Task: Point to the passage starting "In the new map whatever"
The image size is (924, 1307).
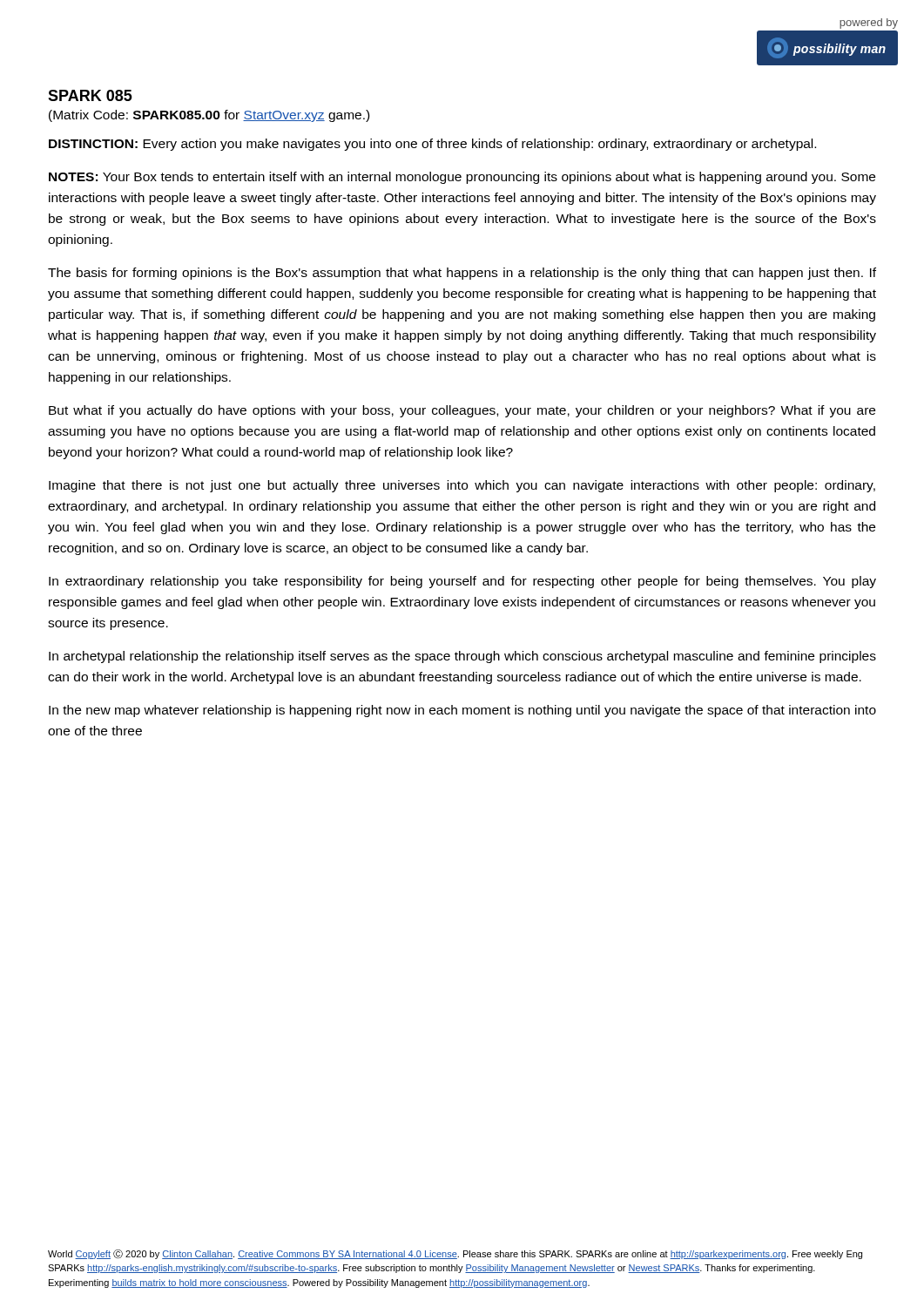Action: pyautogui.click(x=462, y=720)
